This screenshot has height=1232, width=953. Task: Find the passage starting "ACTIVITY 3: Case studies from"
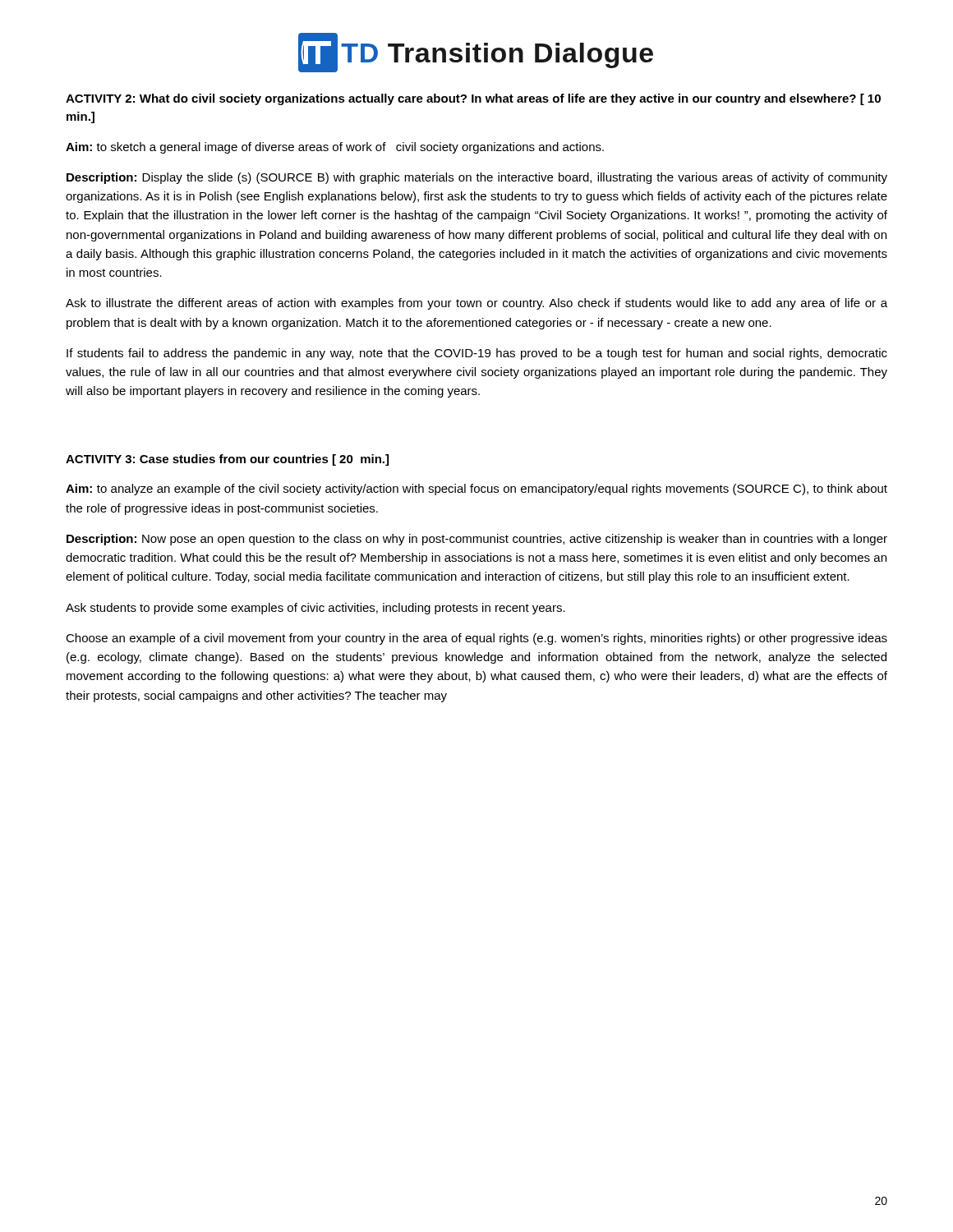pyautogui.click(x=227, y=460)
